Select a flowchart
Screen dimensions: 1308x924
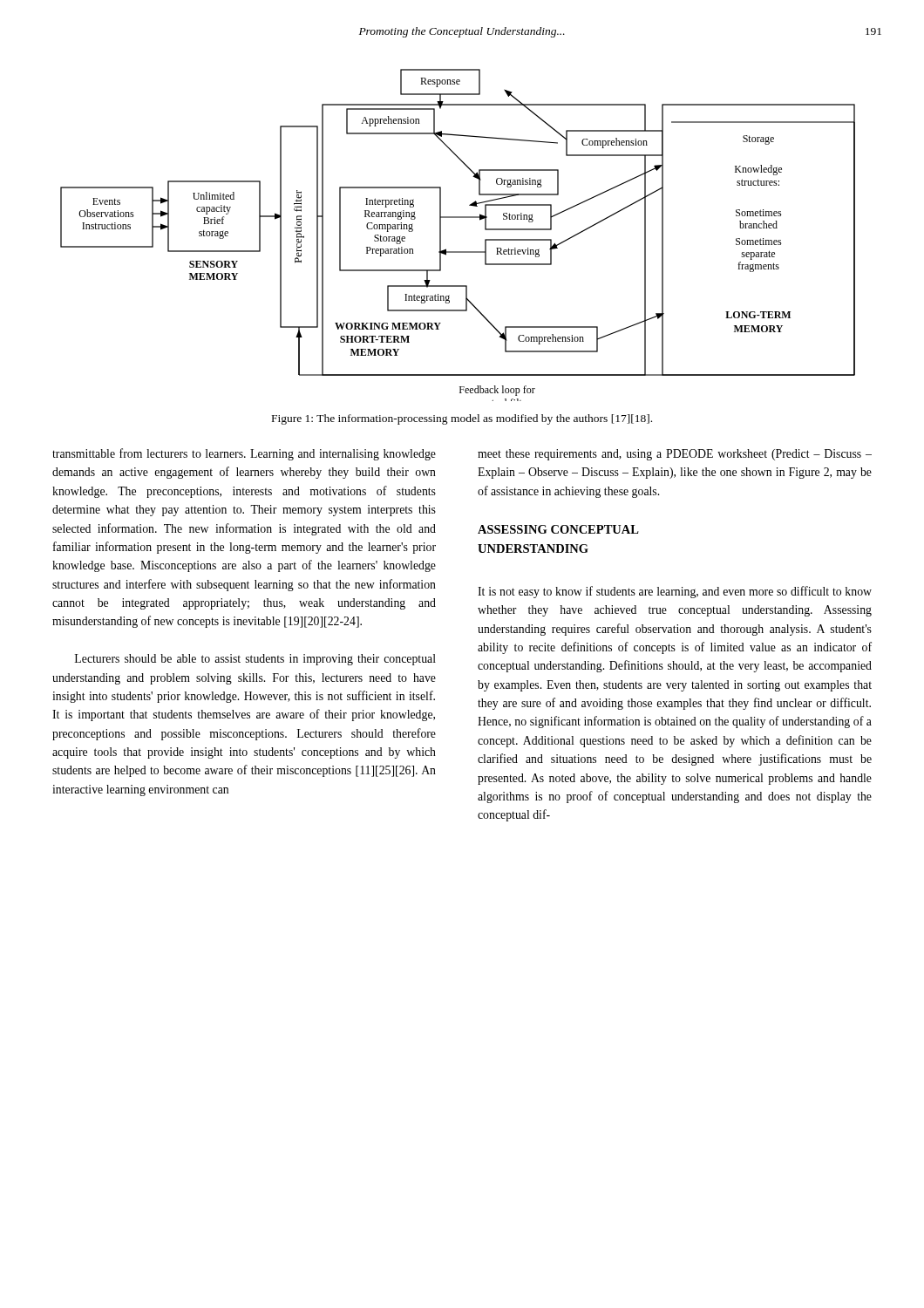click(462, 227)
